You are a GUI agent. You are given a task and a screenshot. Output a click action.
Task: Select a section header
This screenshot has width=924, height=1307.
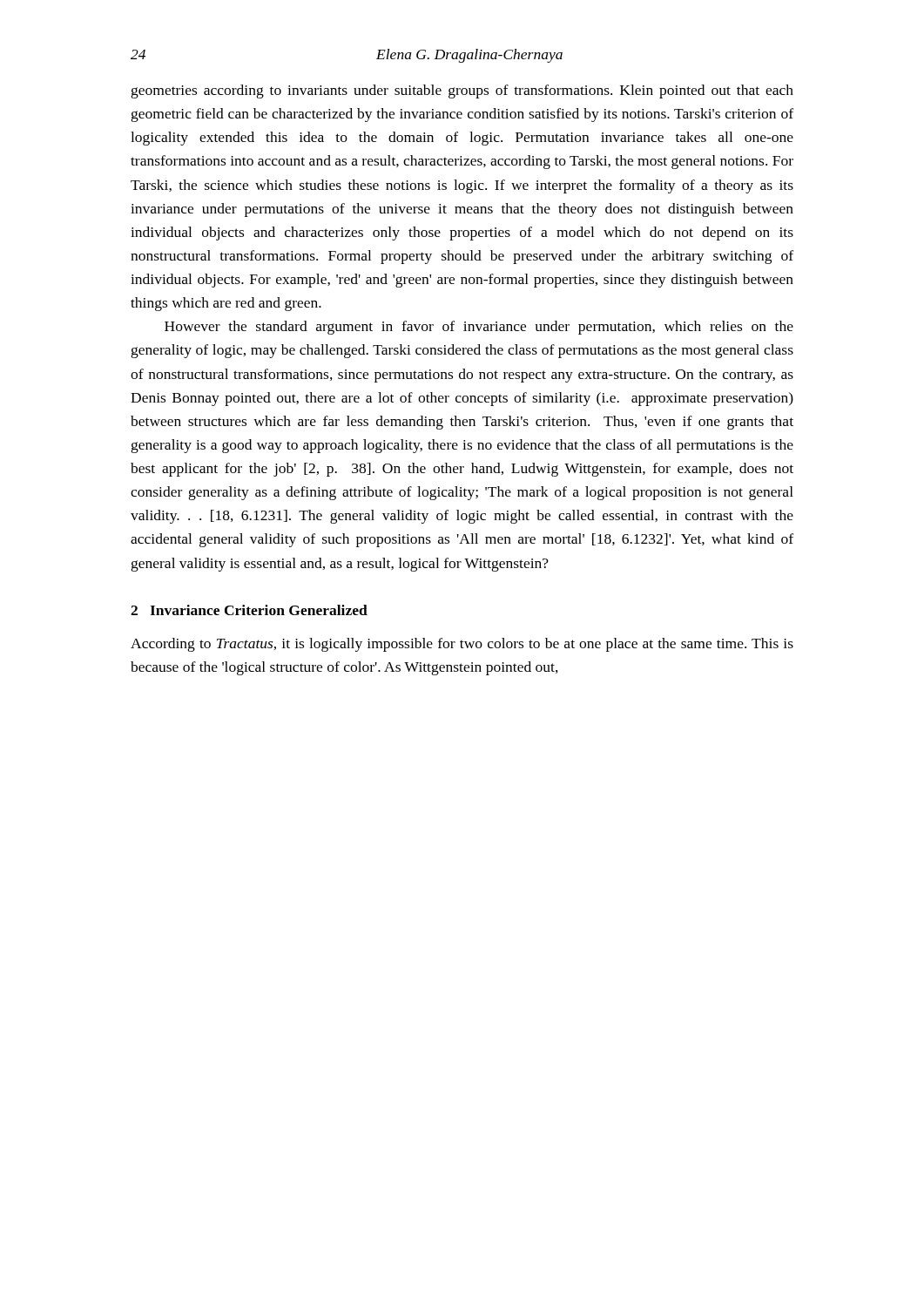tap(249, 610)
